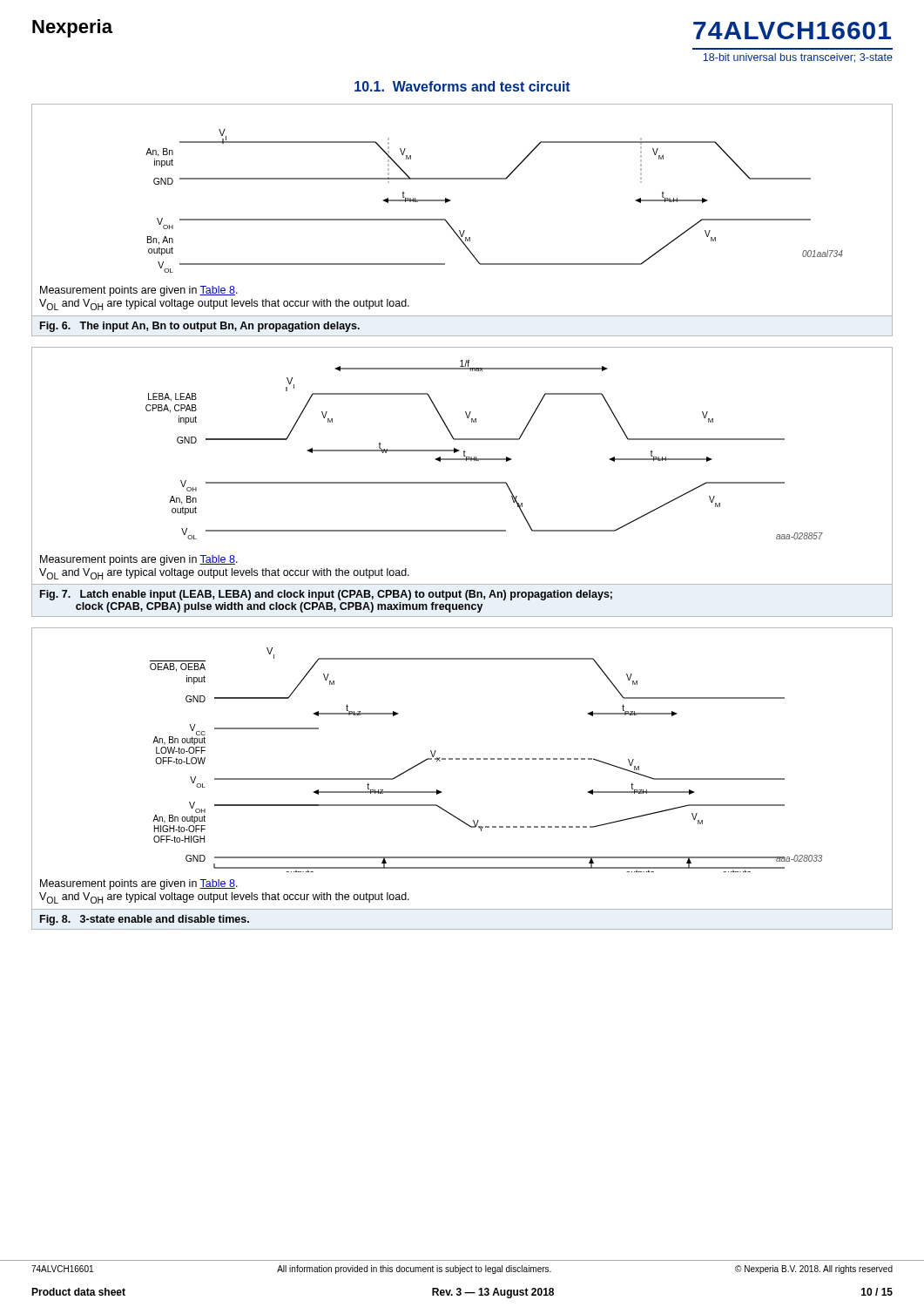Navigate to the block starting "Fig. 8. 3-state enable"
Screen dimensions: 1307x924
click(x=144, y=919)
